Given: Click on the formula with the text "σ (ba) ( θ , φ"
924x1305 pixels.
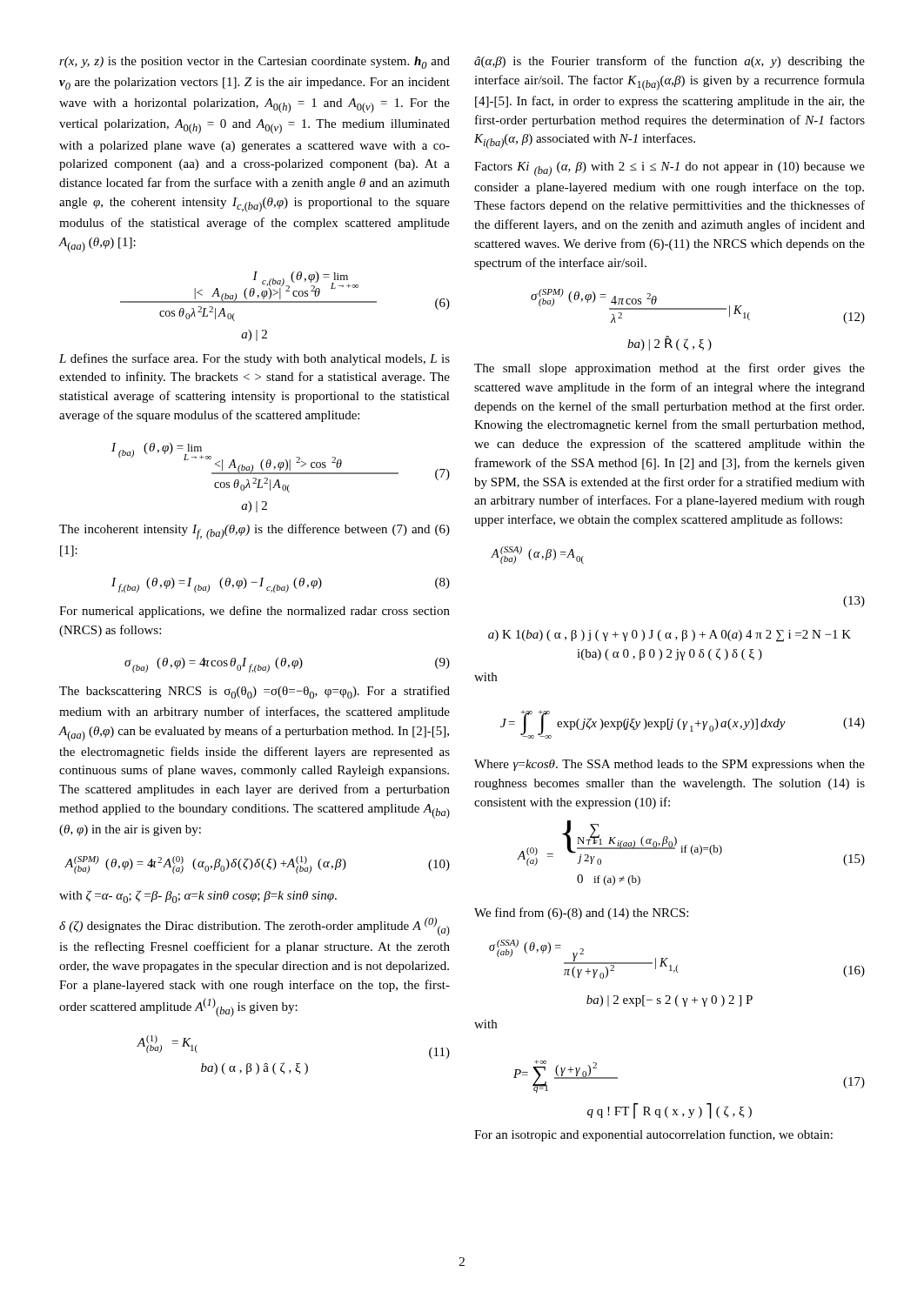Looking at the screenshot, I should click(x=285, y=663).
